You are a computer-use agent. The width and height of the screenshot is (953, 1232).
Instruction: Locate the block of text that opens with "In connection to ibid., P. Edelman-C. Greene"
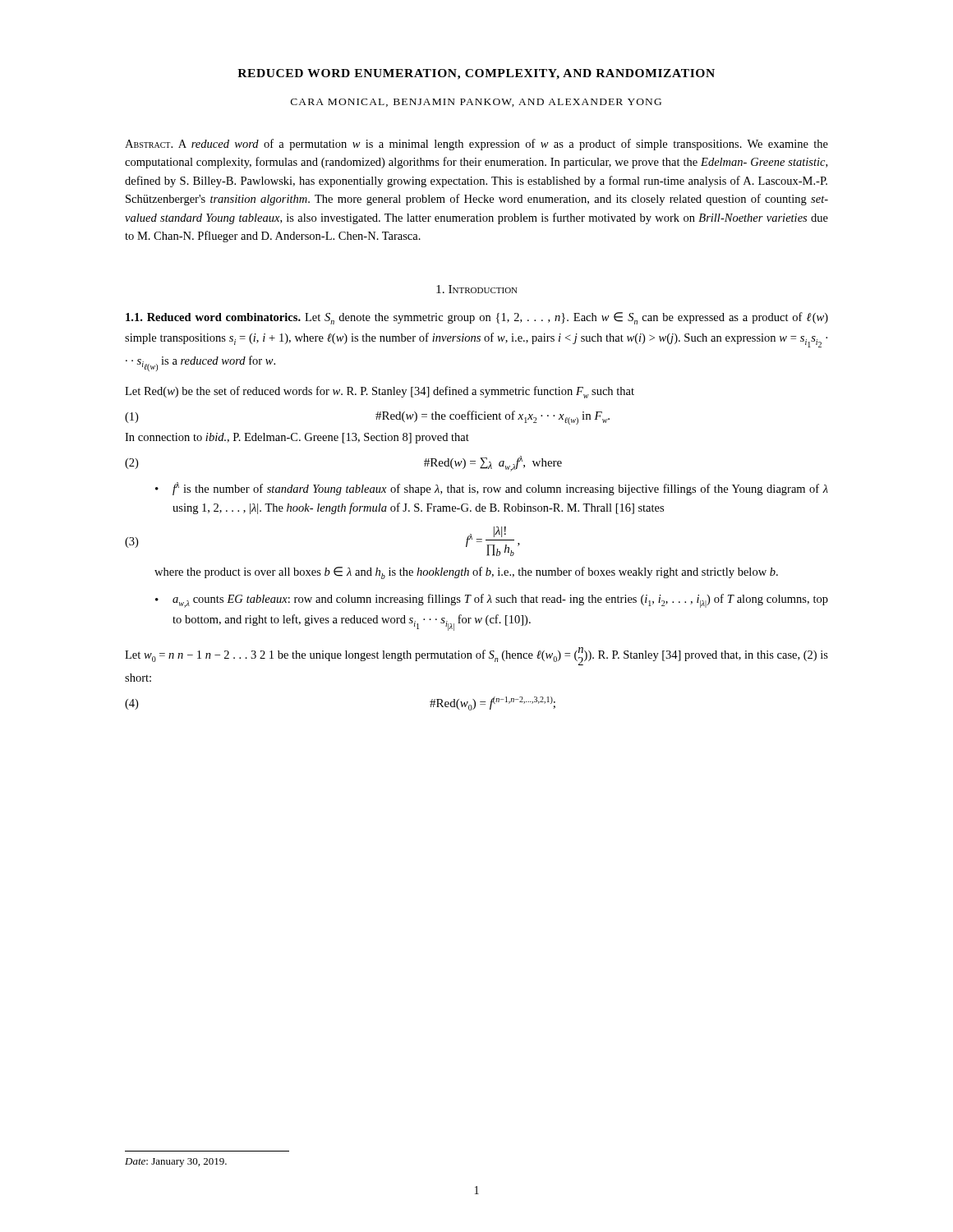[297, 437]
